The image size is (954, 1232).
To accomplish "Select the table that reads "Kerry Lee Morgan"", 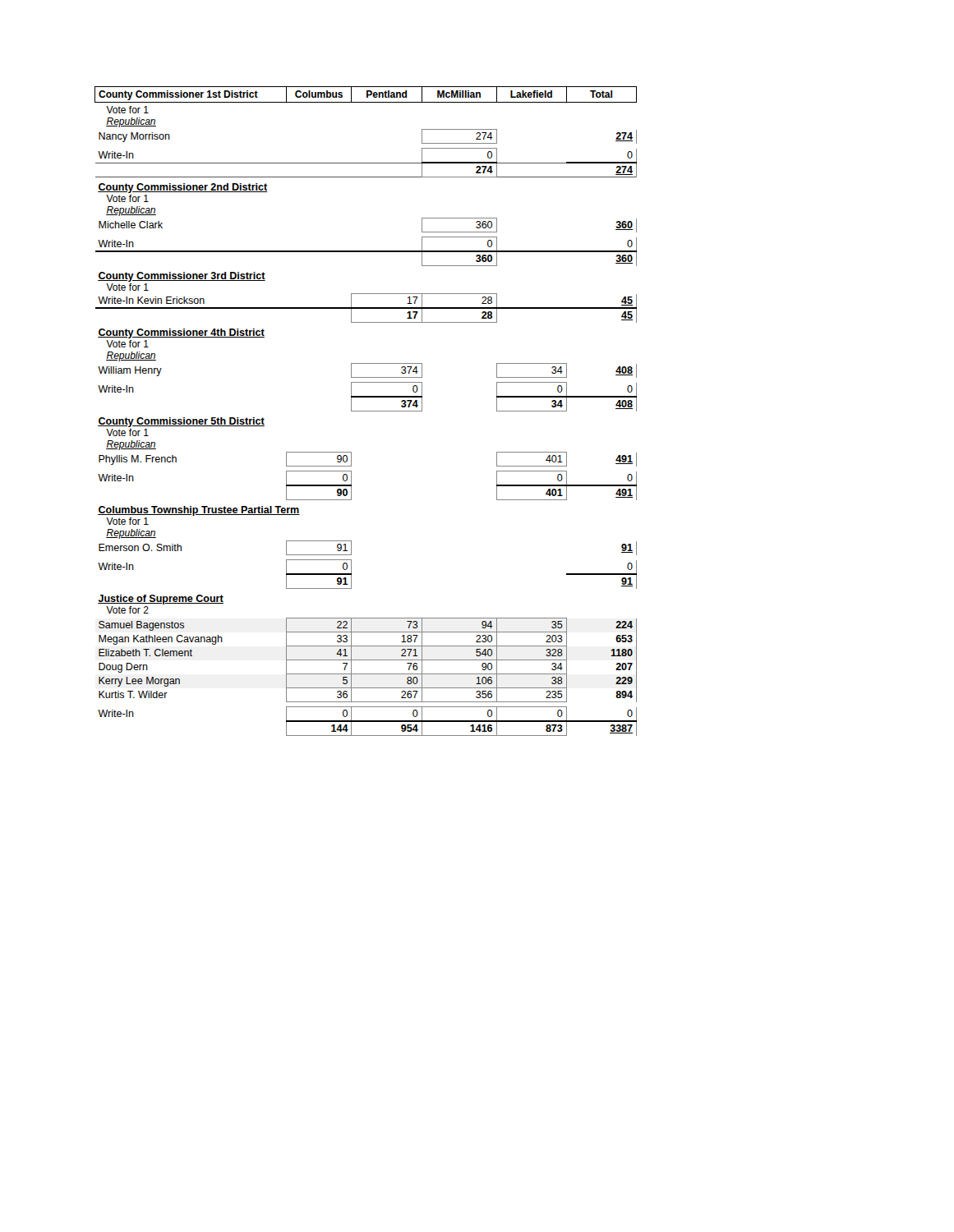I will 316,386.
